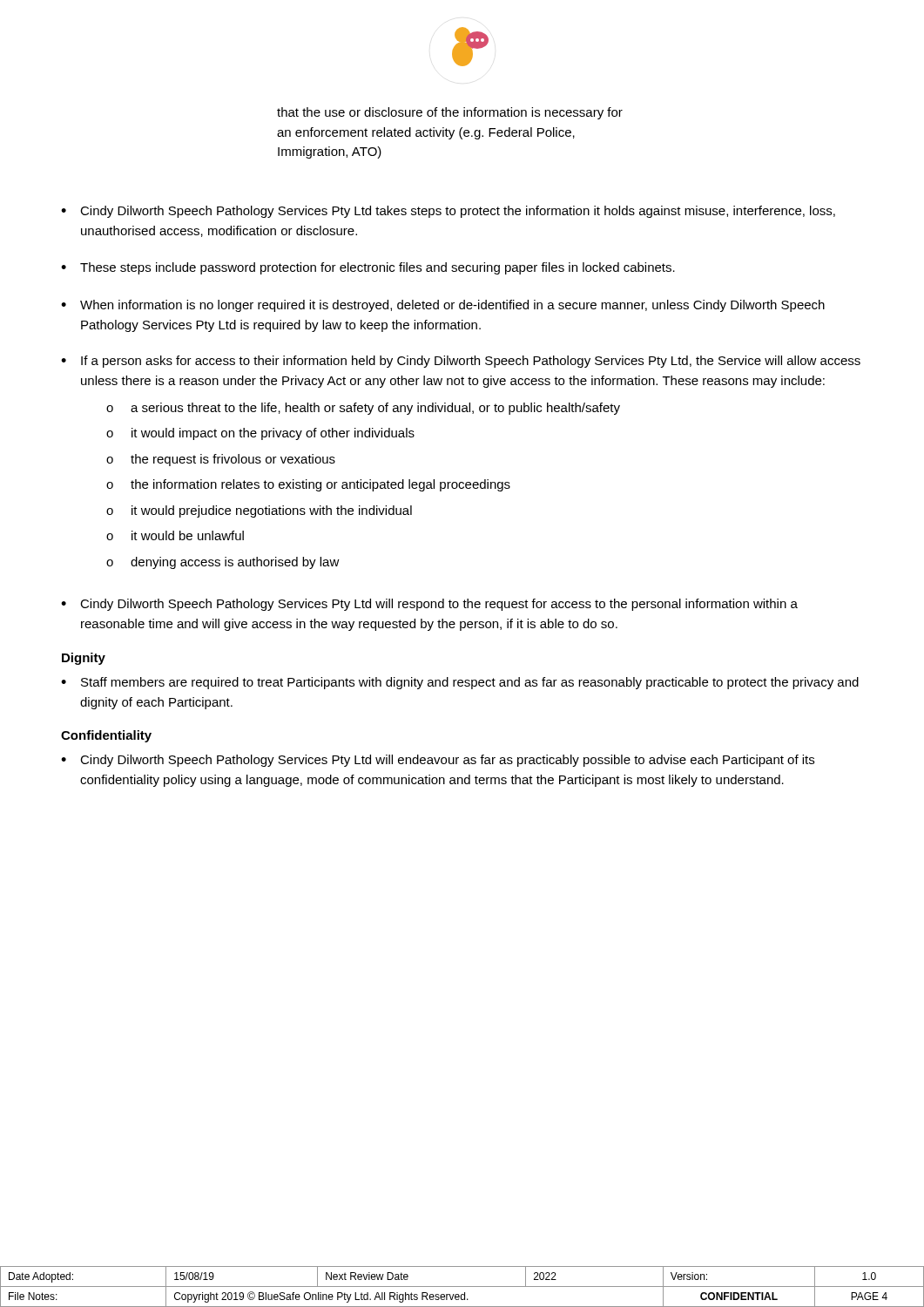This screenshot has width=924, height=1307.
Task: Locate the block of text that opens with "• Staff members are required to treat Participants"
Action: [x=462, y=692]
